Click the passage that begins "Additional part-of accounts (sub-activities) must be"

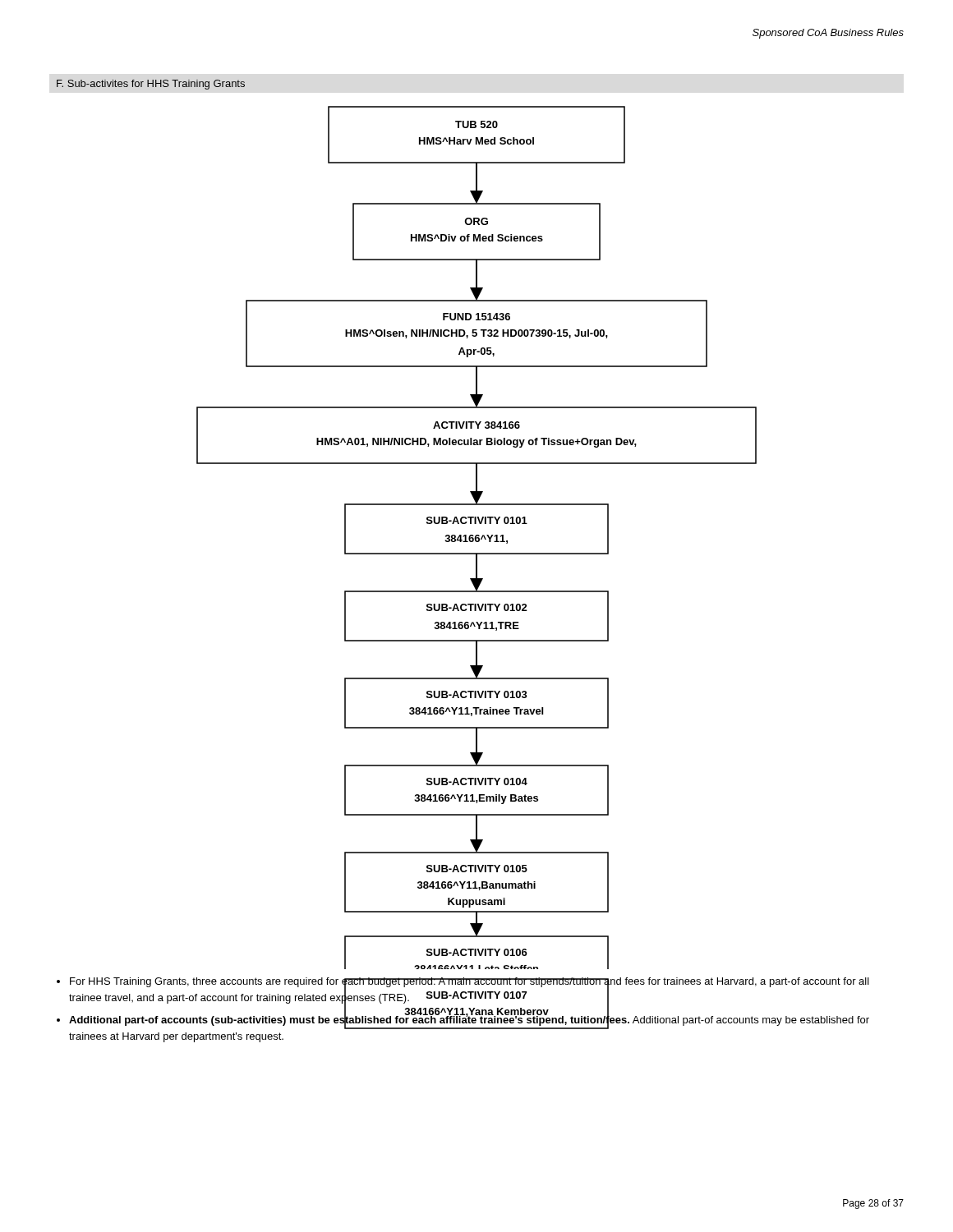(469, 1028)
